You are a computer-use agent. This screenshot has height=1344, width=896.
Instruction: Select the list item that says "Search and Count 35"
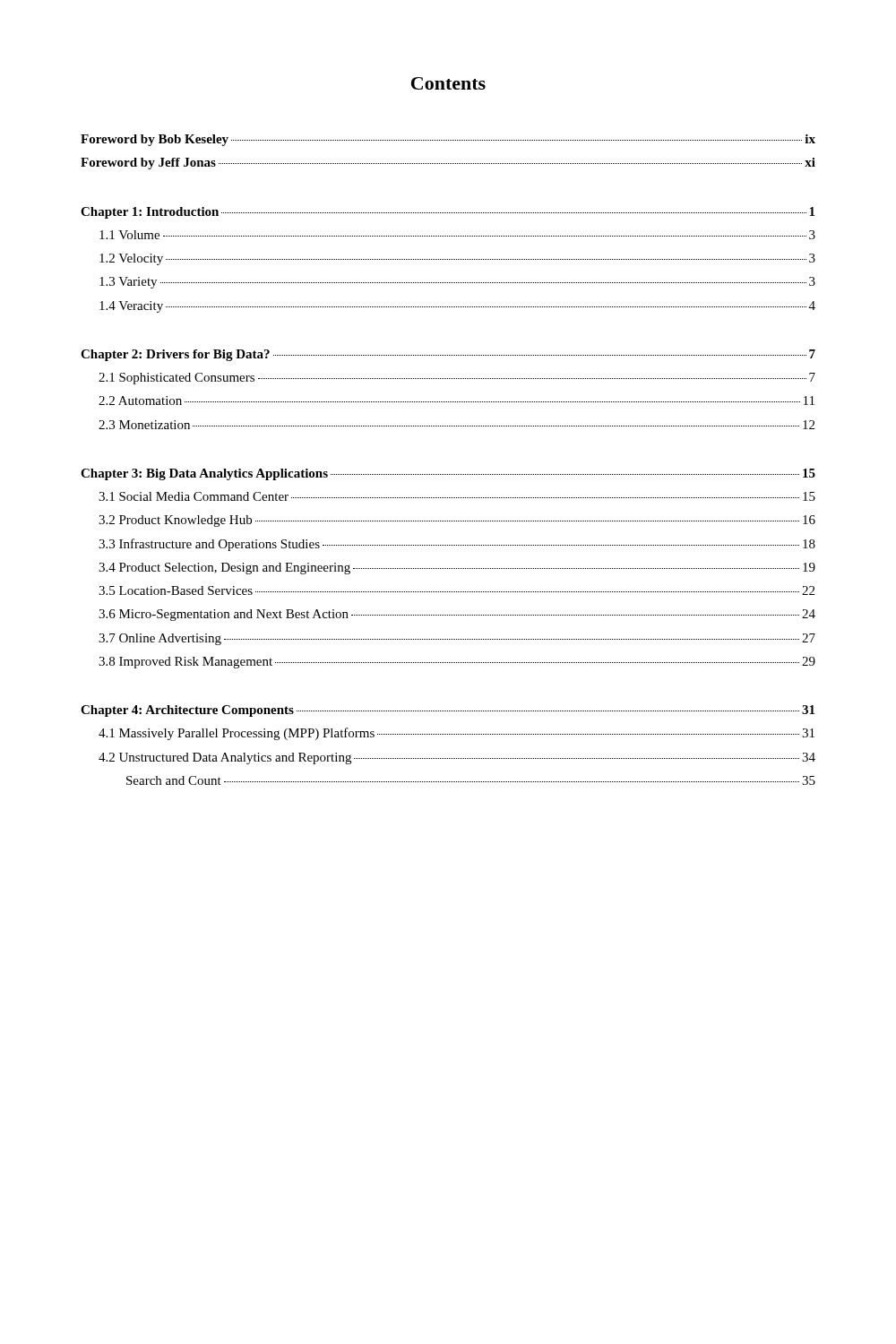[448, 780]
